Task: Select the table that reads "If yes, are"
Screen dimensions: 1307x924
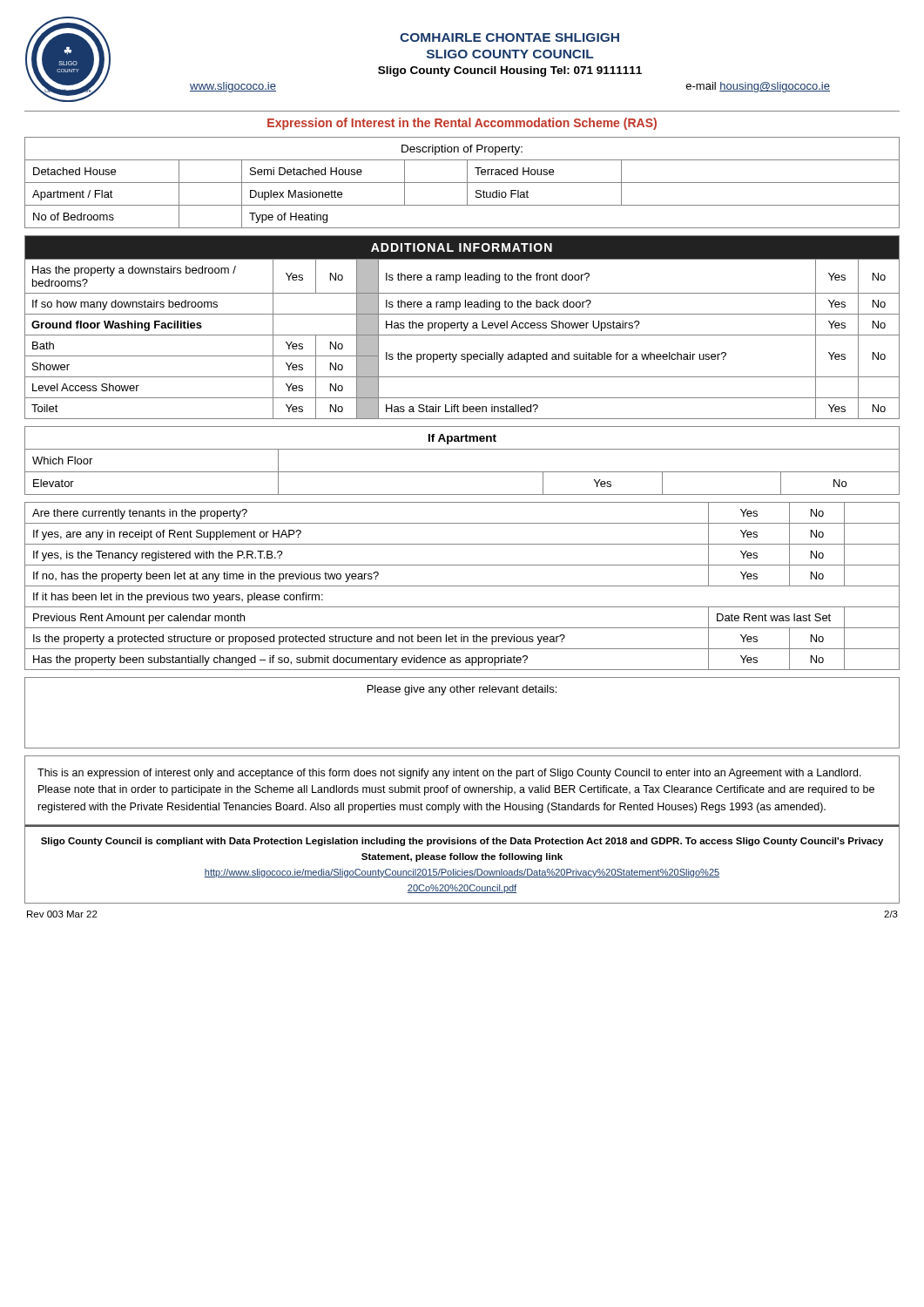Action: tap(462, 586)
